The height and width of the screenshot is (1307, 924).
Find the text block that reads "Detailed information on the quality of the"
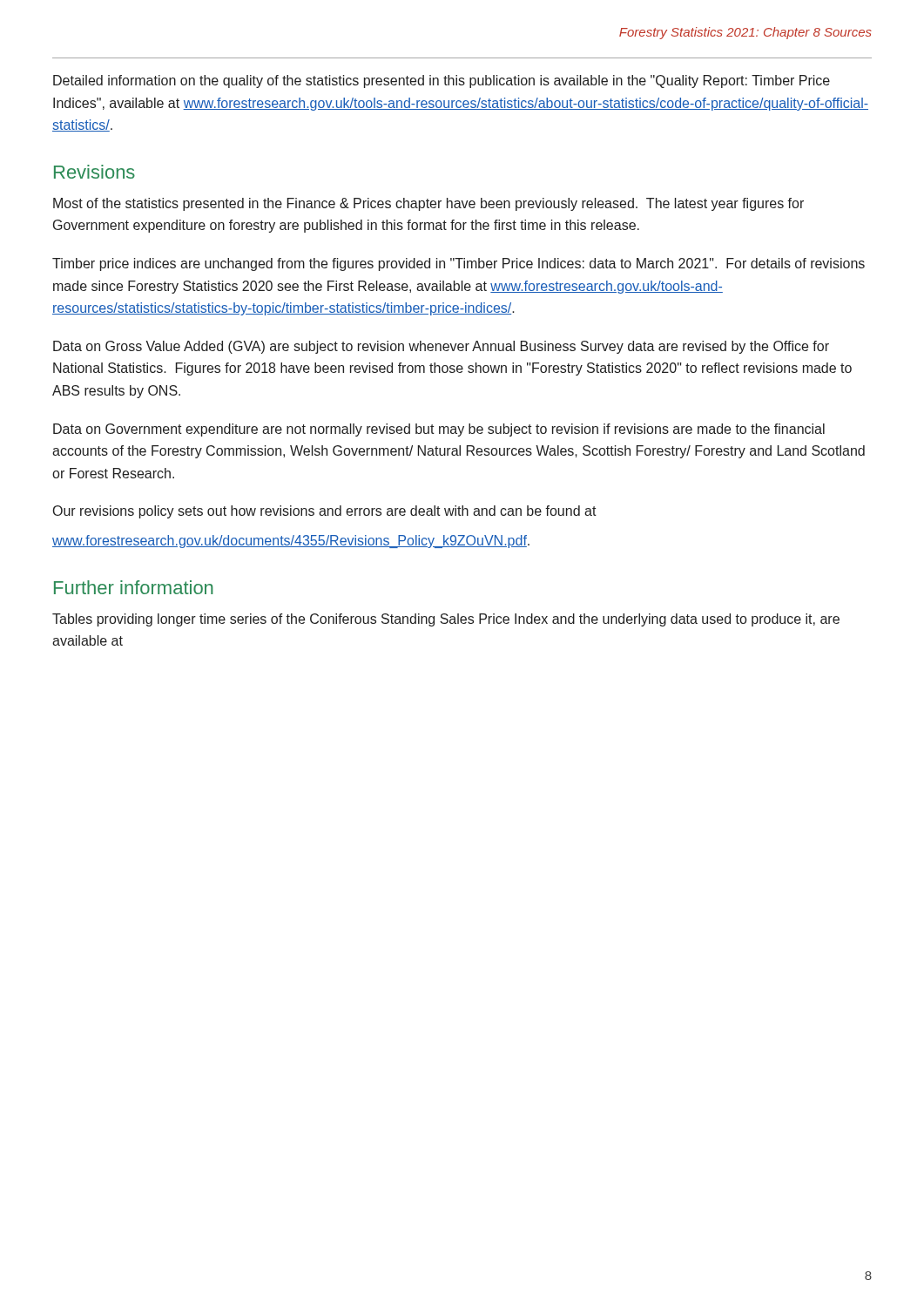click(460, 103)
